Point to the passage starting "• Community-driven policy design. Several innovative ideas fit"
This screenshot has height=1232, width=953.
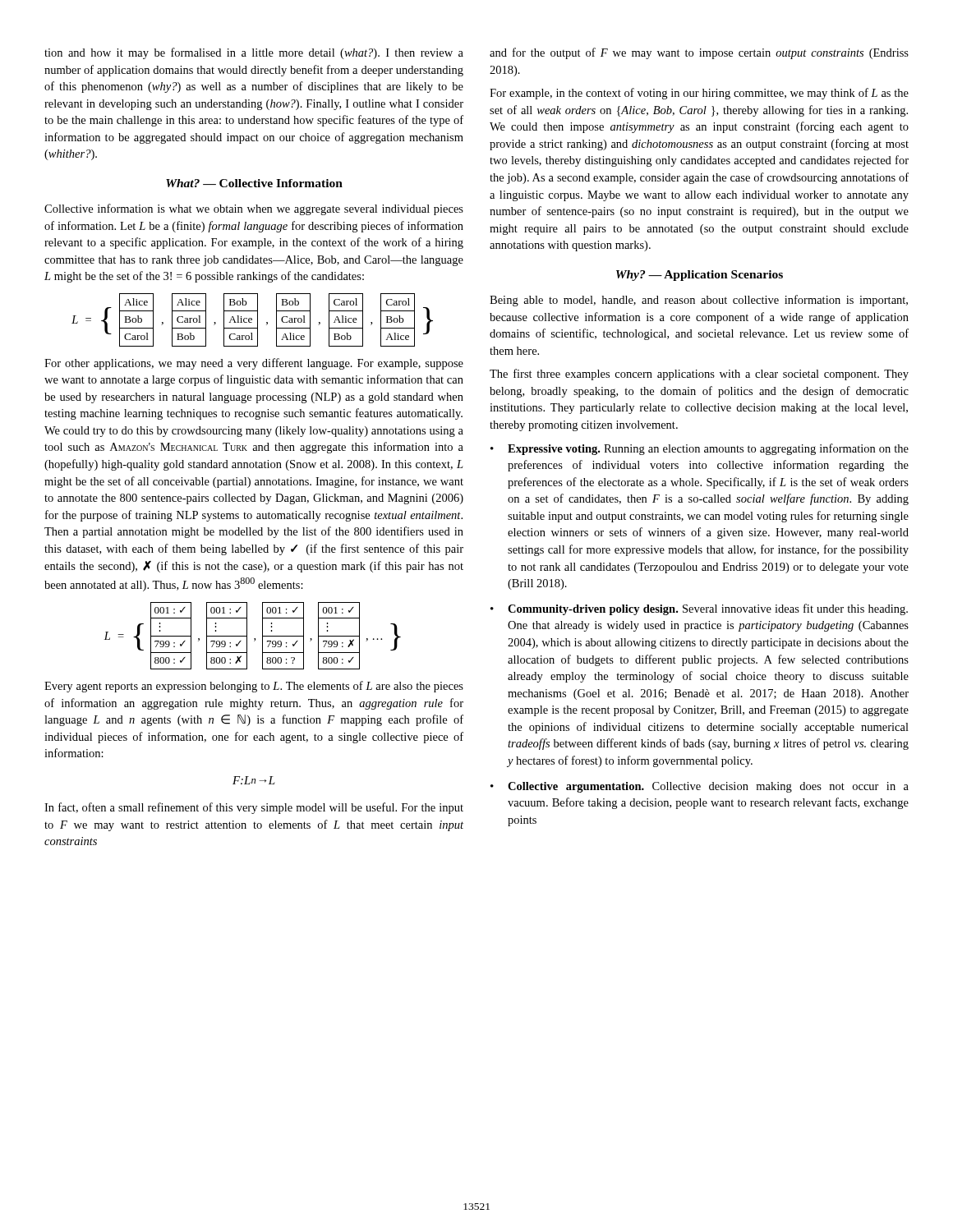click(699, 685)
